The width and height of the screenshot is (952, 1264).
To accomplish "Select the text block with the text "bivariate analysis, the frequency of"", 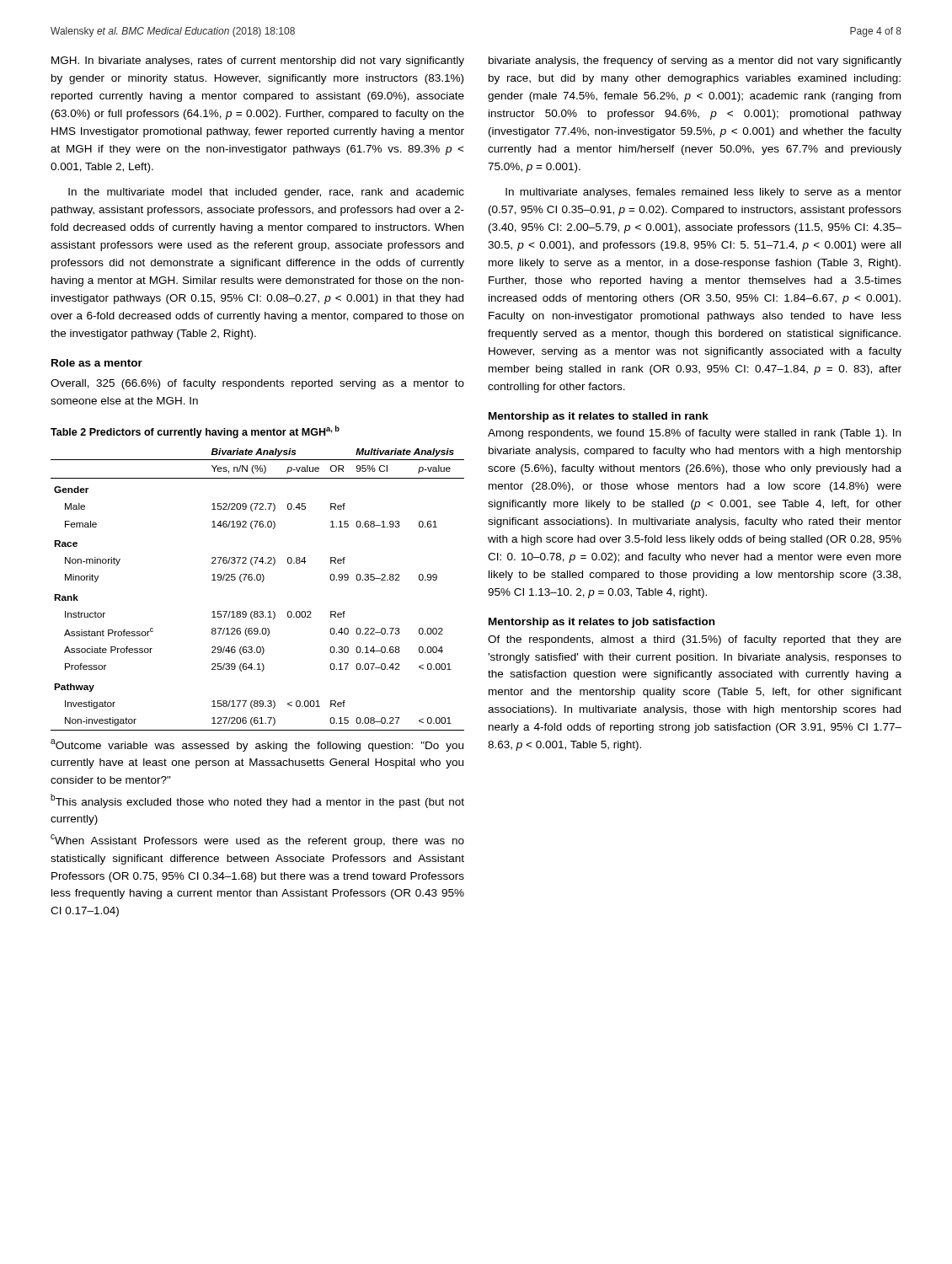I will point(695,114).
